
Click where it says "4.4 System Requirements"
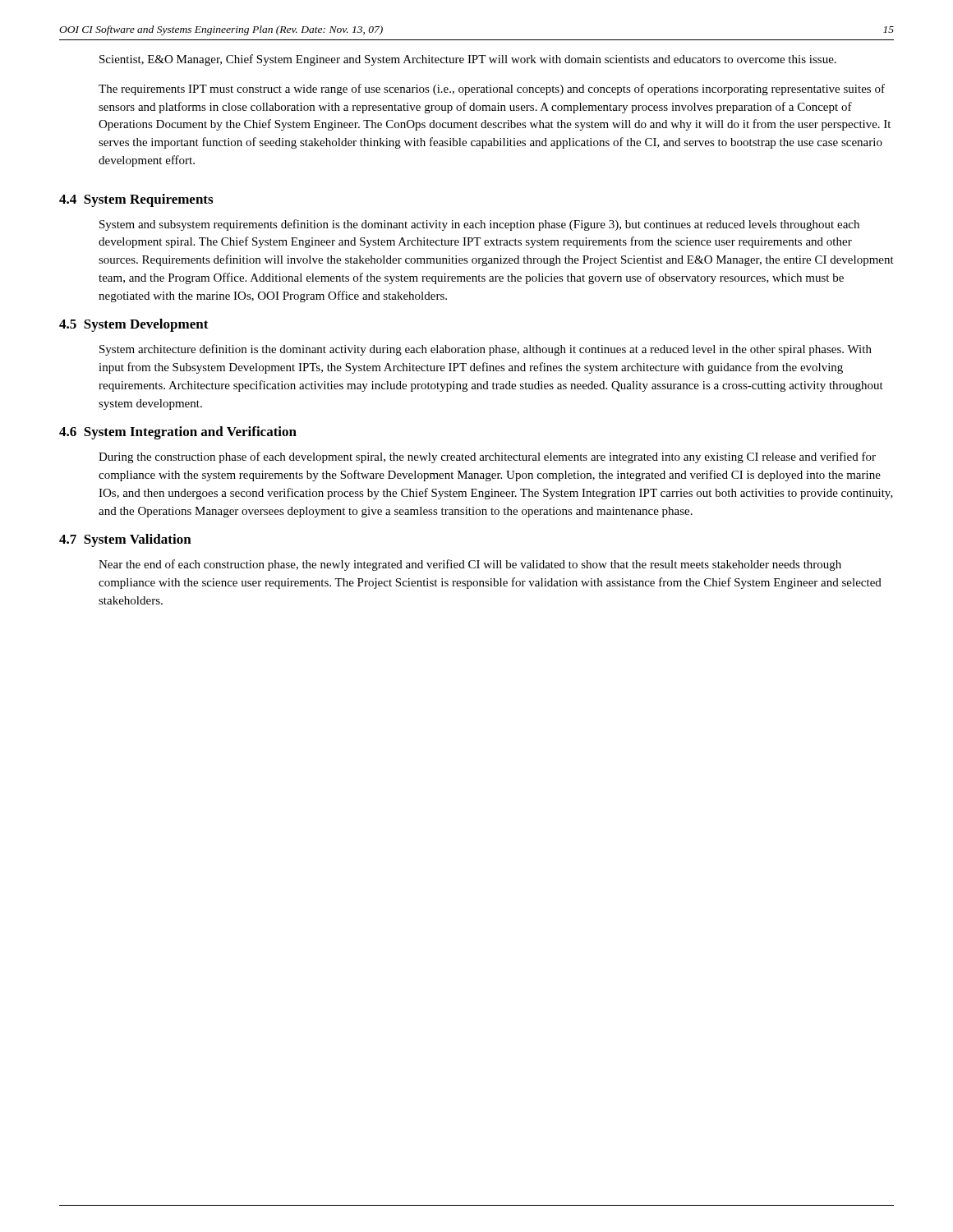pos(136,199)
